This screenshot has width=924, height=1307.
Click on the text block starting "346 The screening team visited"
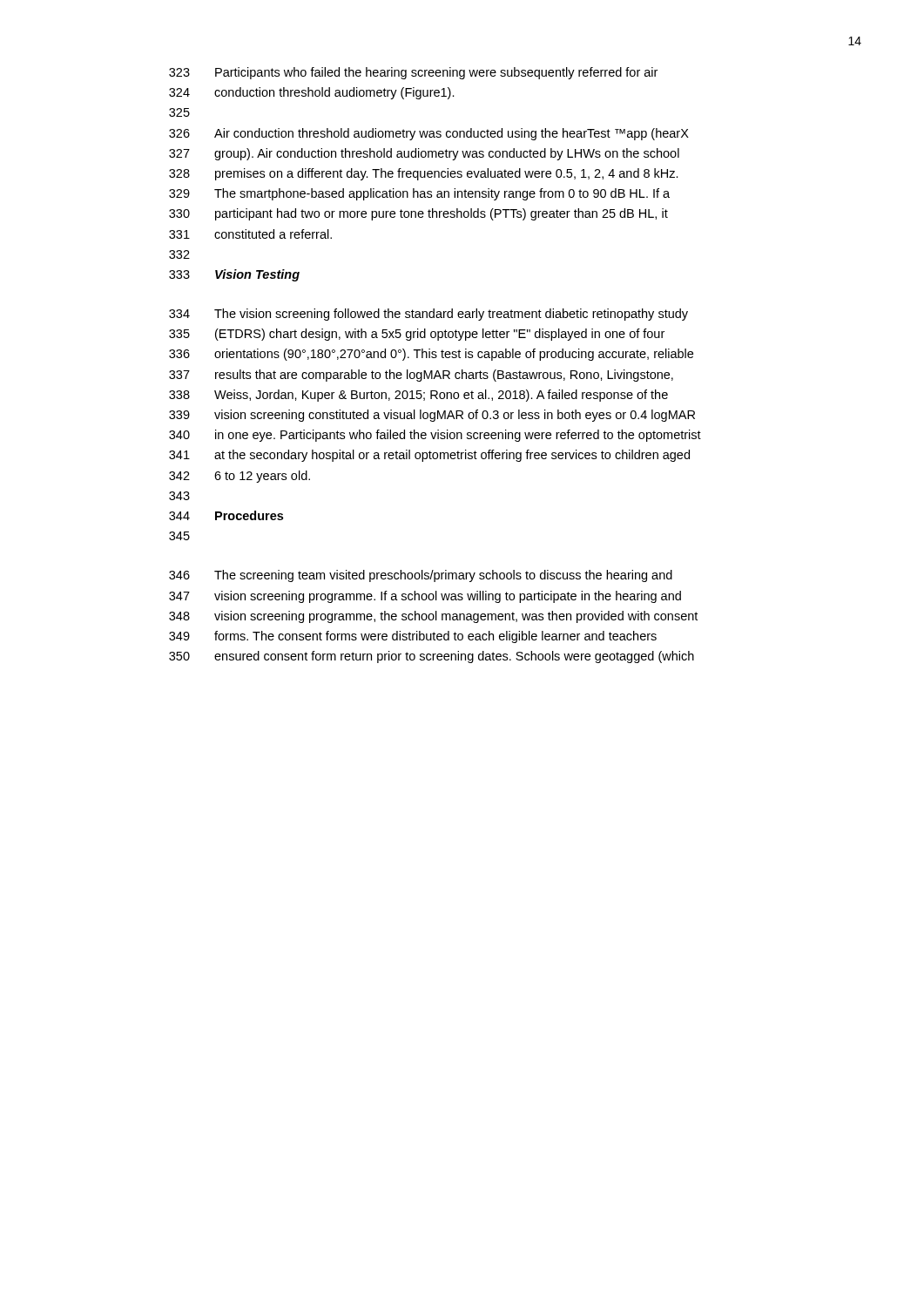[499, 616]
